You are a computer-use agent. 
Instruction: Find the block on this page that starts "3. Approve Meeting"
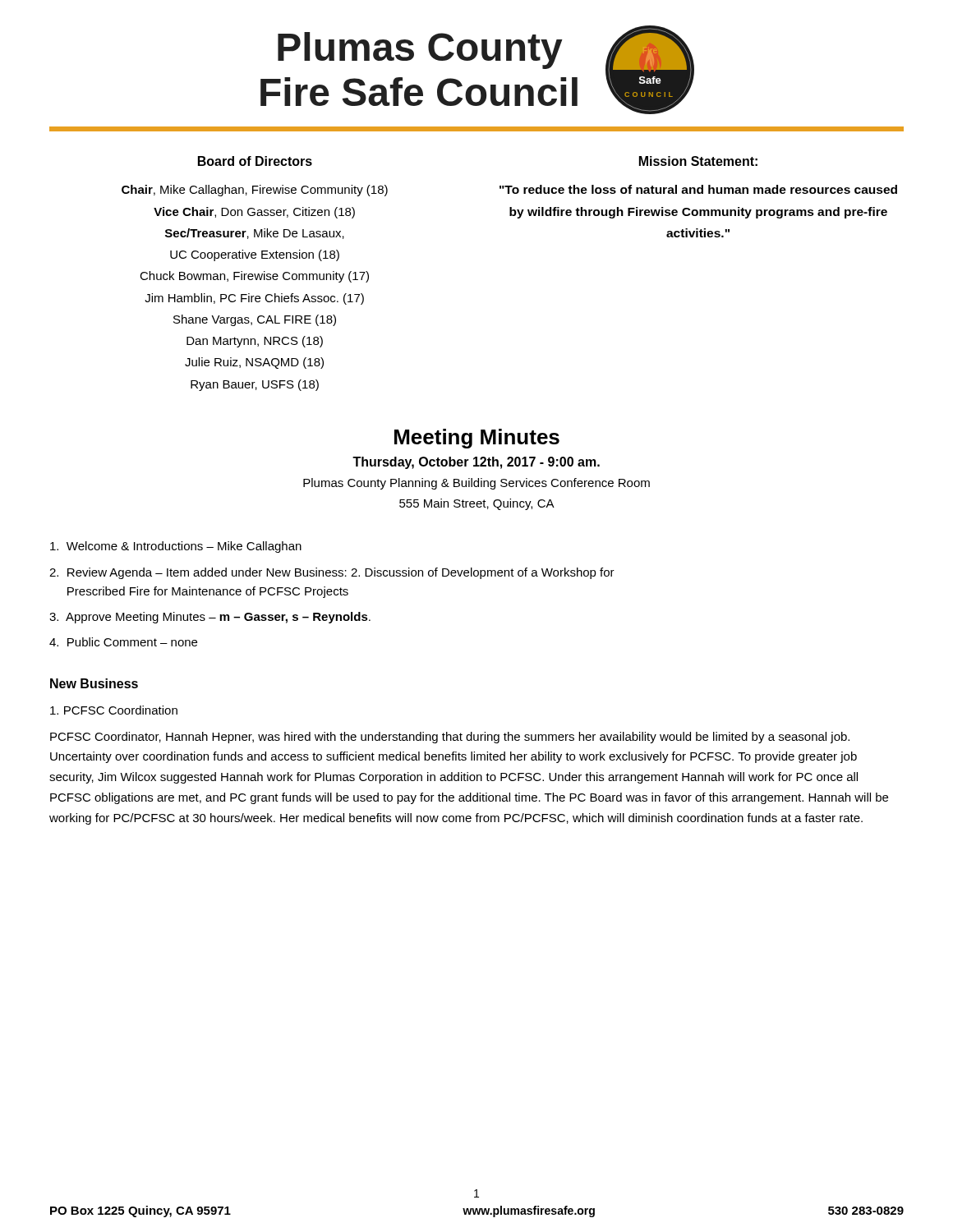[x=210, y=617]
